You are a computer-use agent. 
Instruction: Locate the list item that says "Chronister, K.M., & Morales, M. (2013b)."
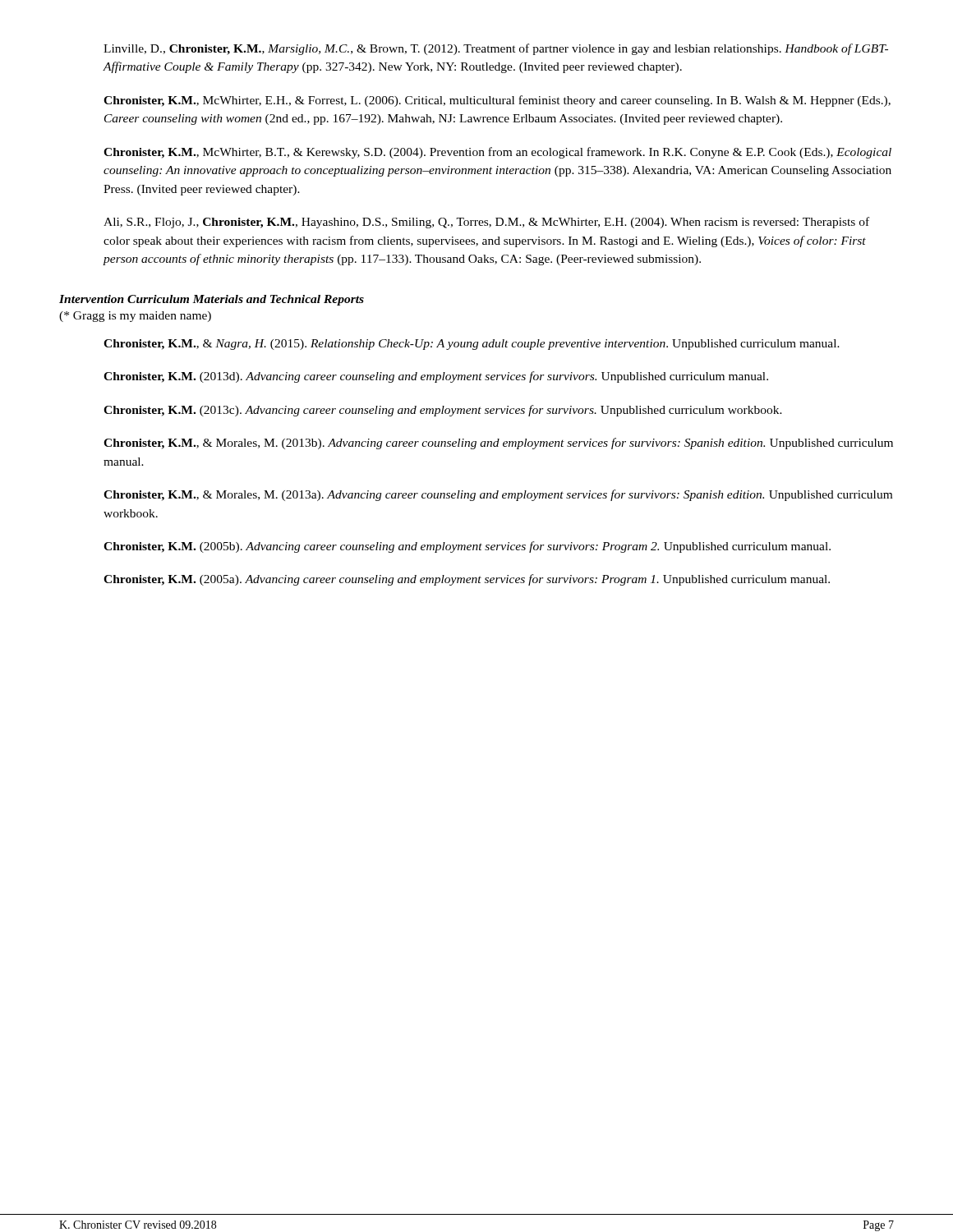pos(476,452)
